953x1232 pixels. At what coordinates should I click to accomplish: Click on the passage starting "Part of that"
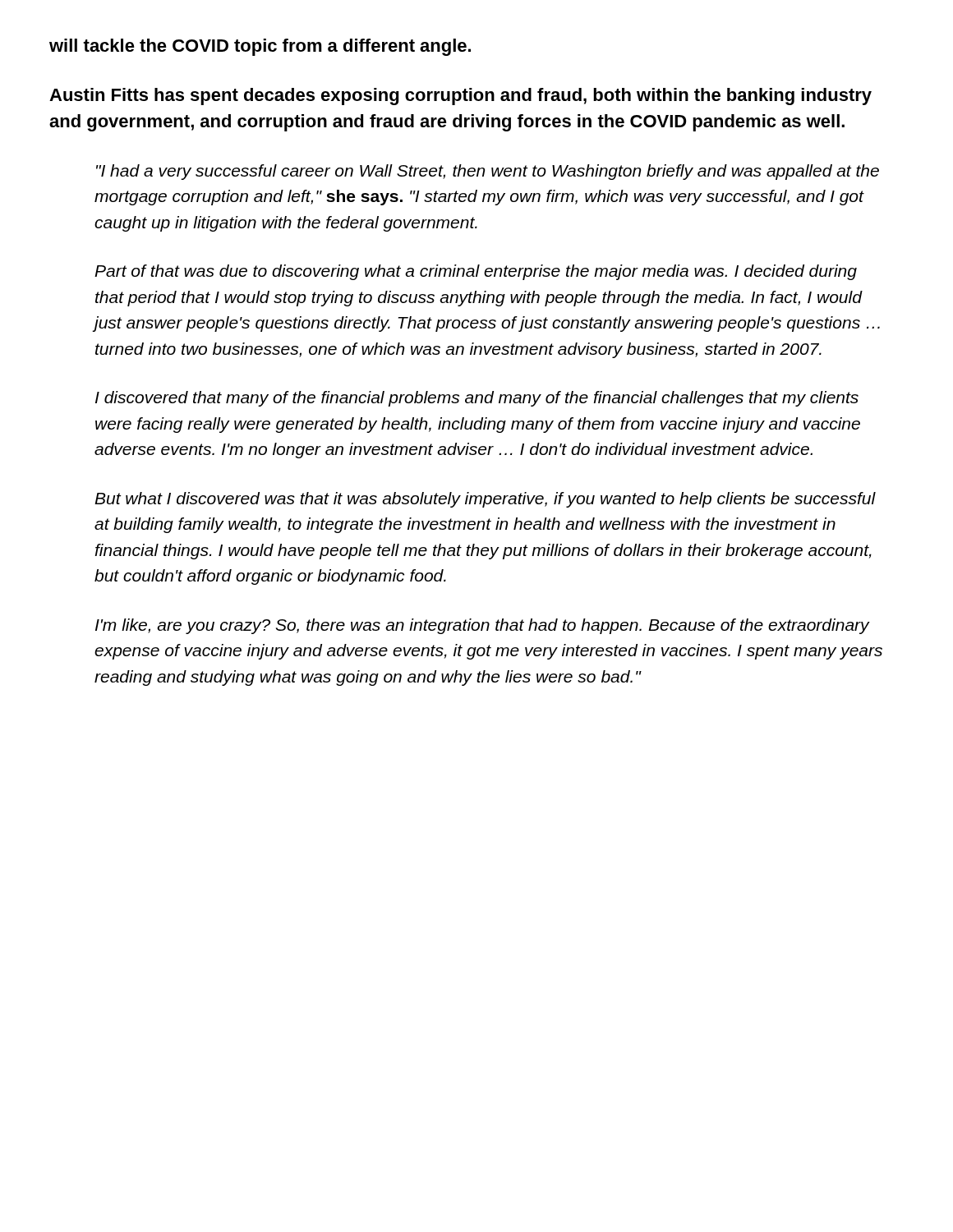tap(488, 310)
